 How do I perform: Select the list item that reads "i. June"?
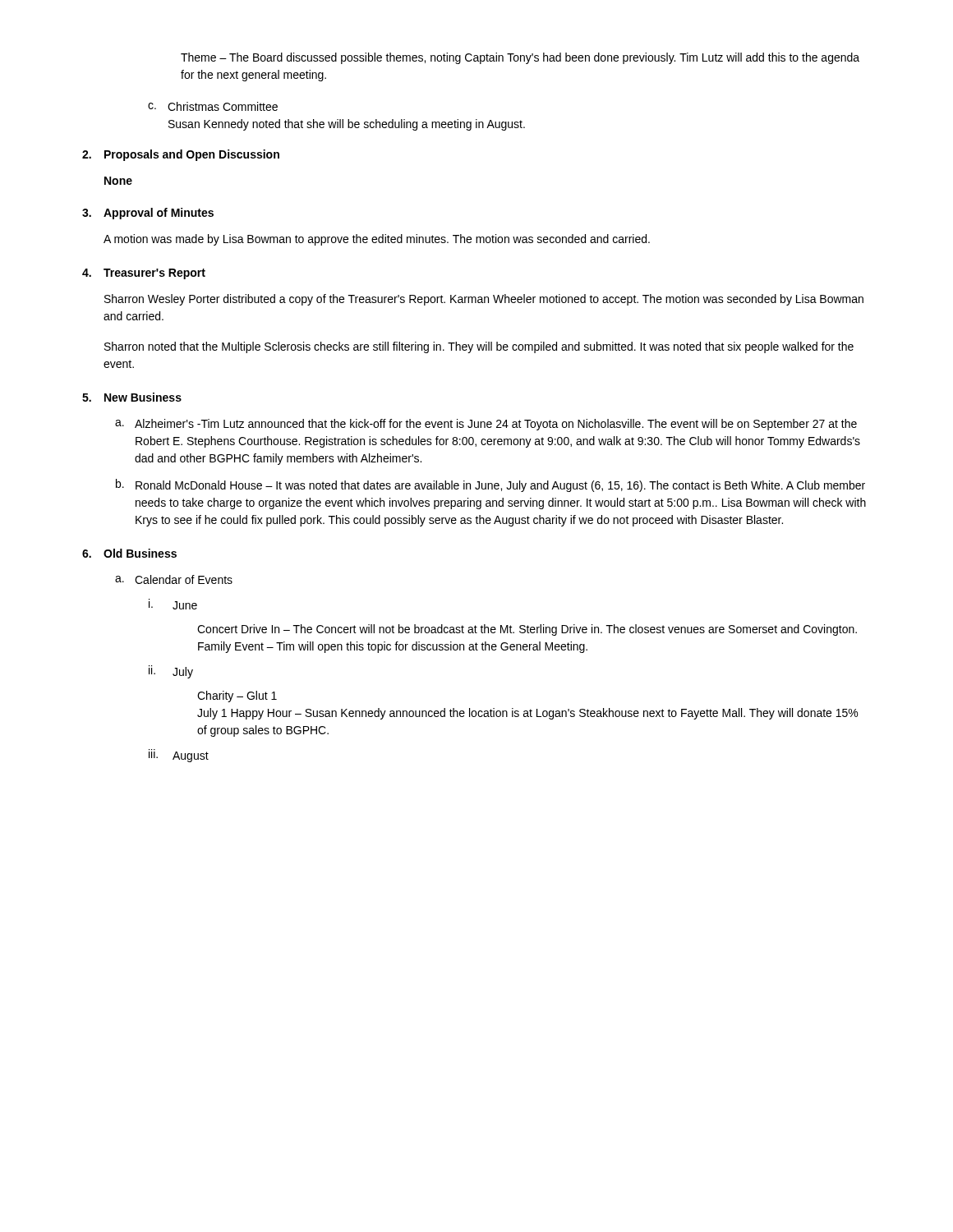pyautogui.click(x=173, y=604)
